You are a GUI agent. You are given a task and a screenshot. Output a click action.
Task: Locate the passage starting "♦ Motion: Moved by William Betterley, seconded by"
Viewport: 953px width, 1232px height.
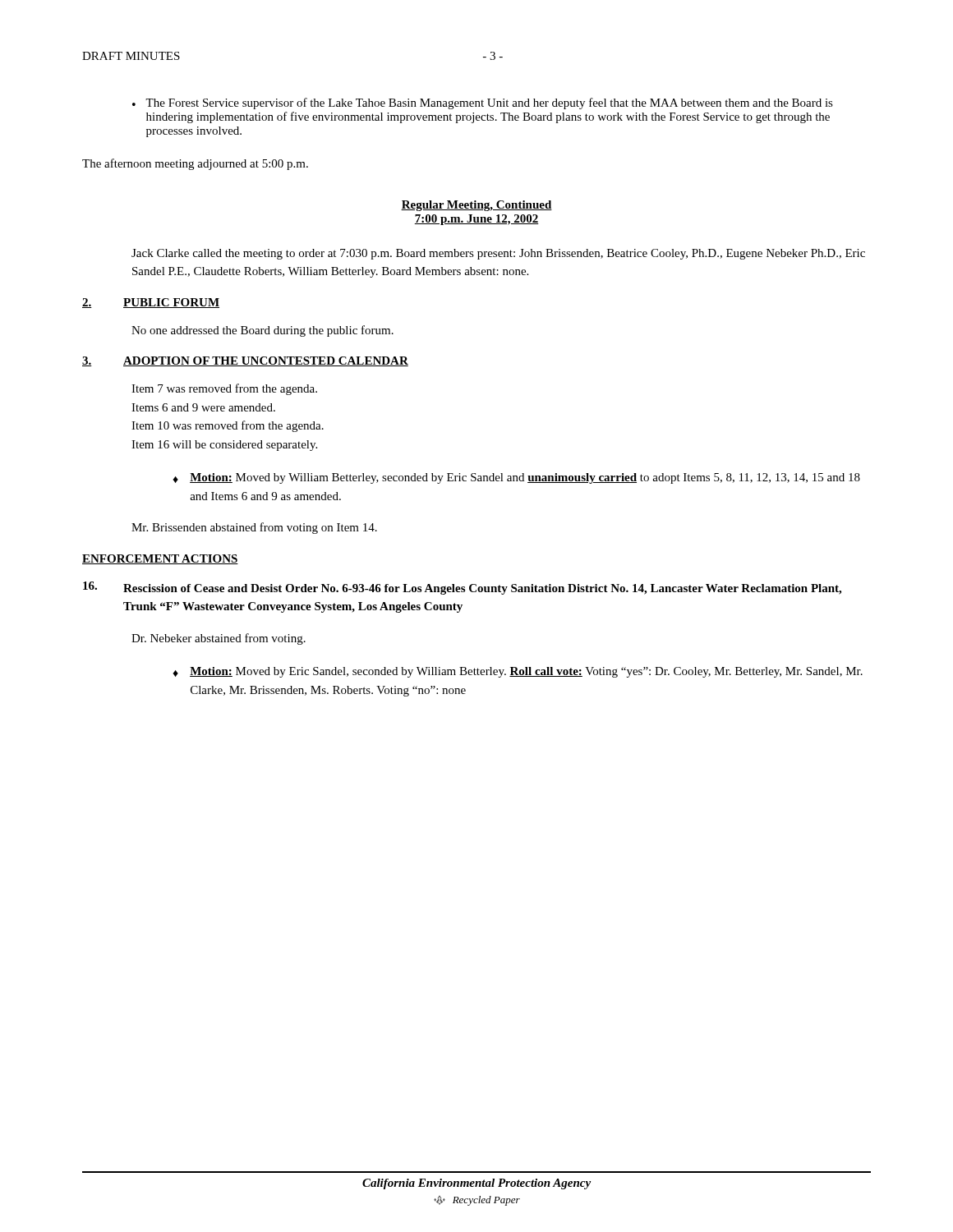(522, 487)
